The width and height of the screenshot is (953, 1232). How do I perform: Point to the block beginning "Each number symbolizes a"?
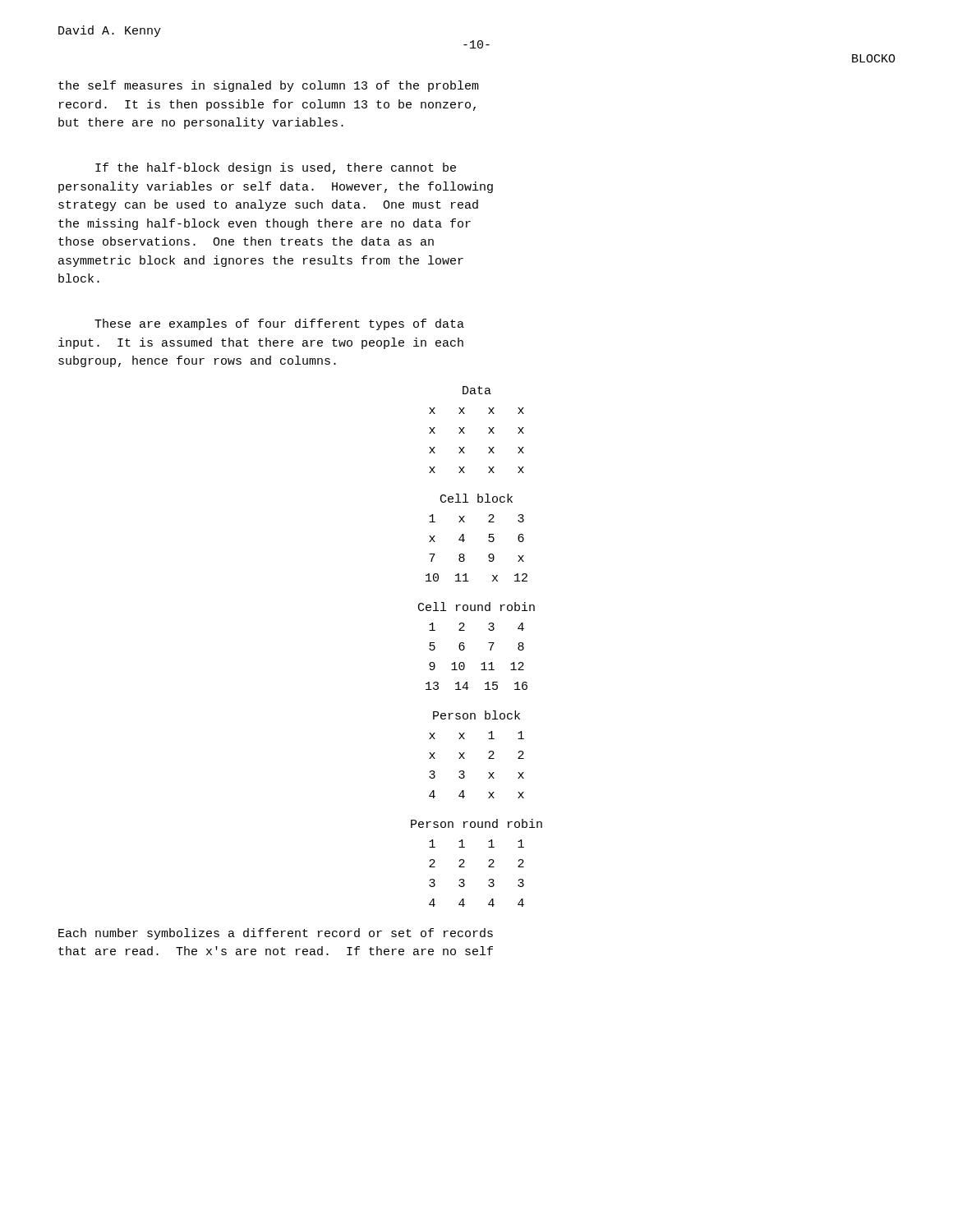pos(276,943)
